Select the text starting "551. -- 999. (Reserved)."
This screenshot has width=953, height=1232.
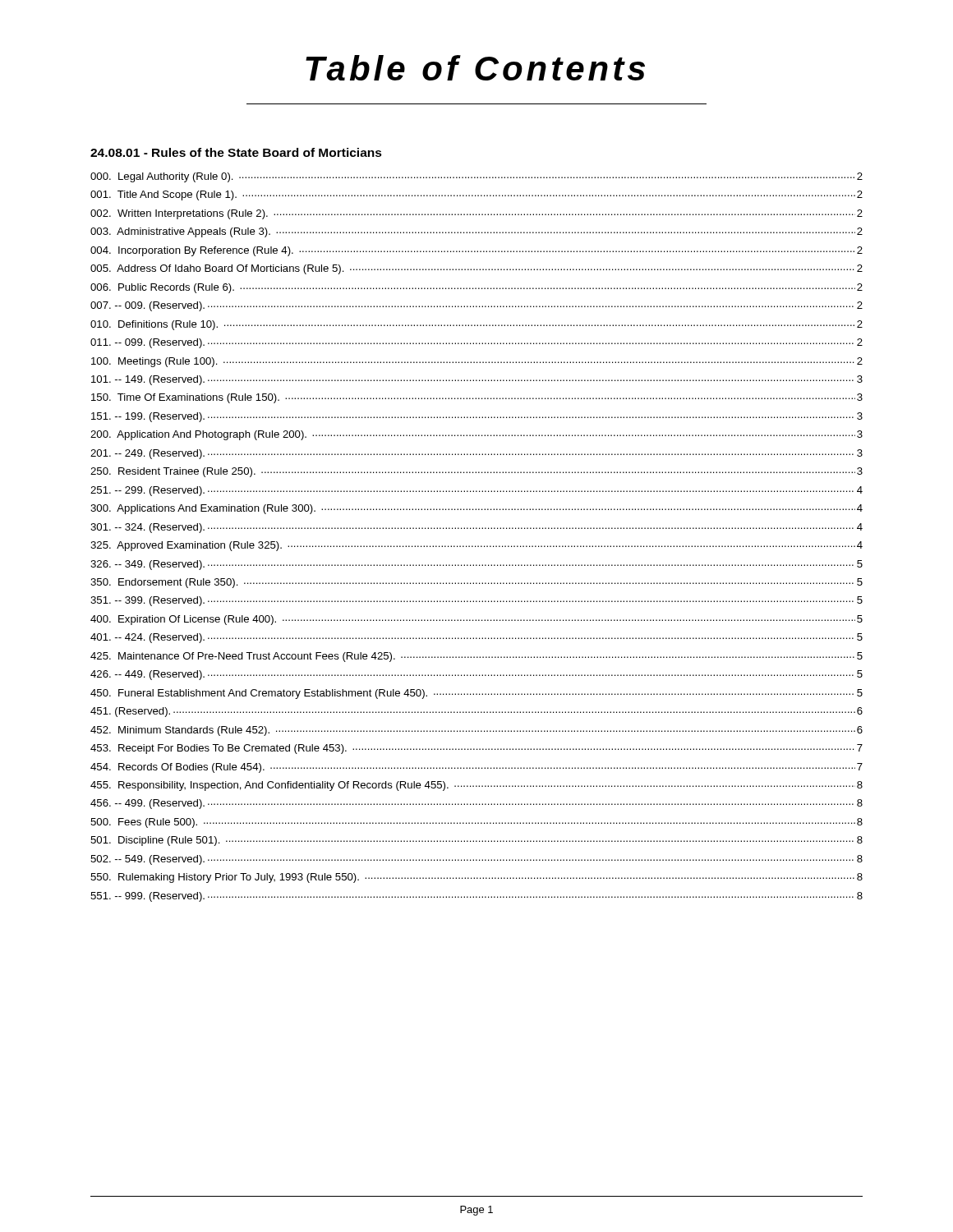click(x=476, y=896)
